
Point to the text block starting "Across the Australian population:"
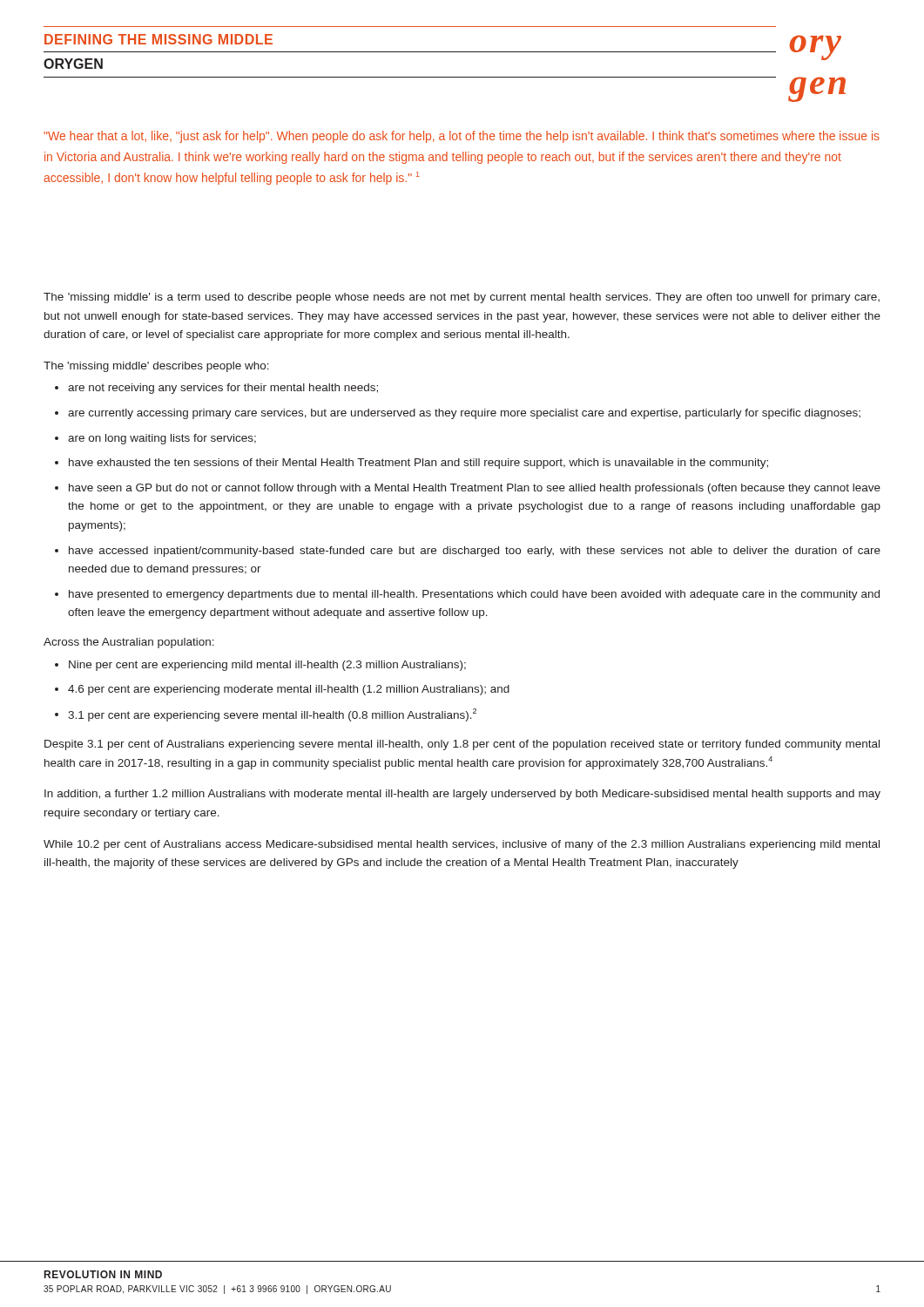pyautogui.click(x=129, y=642)
